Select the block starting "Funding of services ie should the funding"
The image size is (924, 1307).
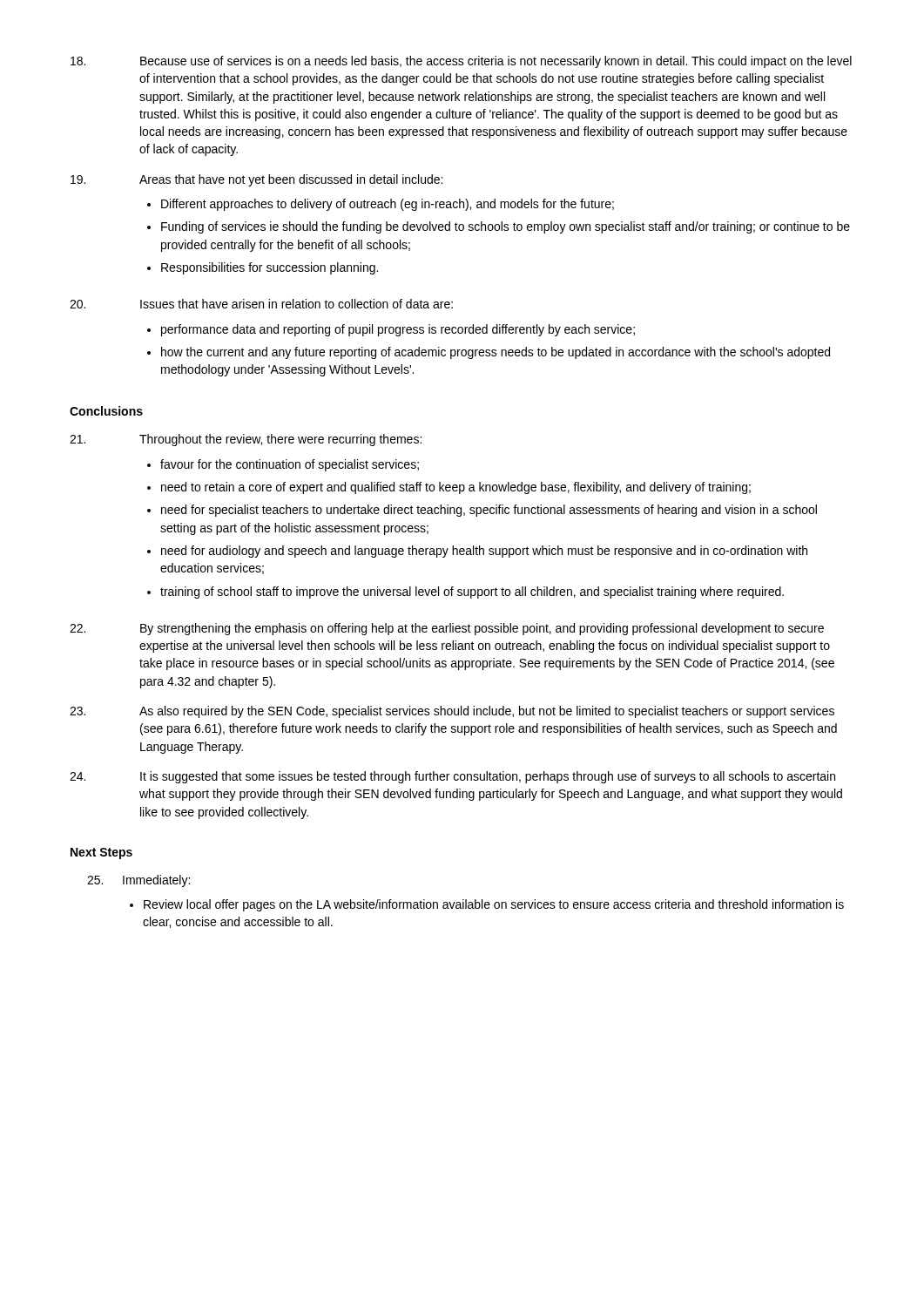[505, 236]
